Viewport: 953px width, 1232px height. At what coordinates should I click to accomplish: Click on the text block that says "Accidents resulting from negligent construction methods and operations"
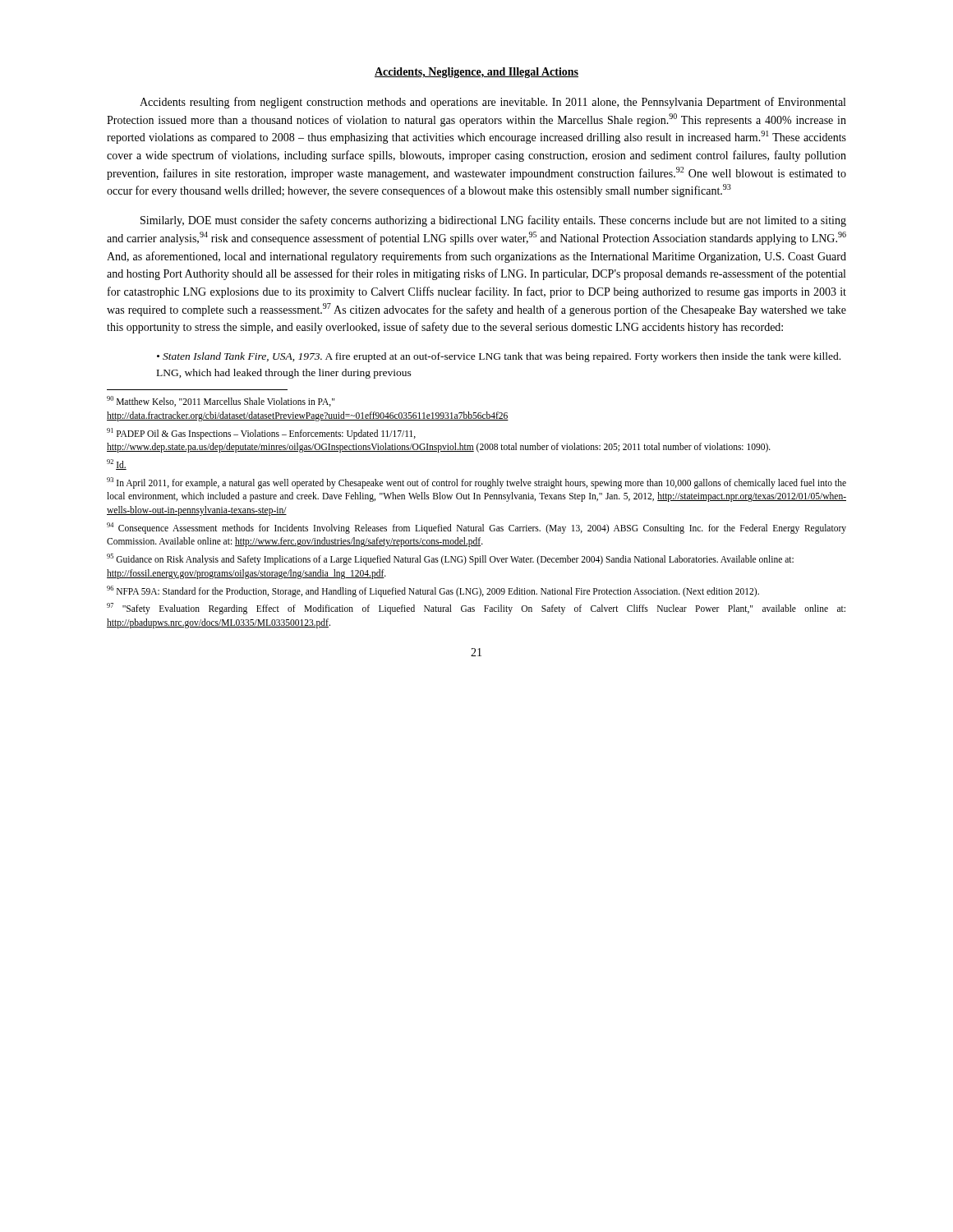click(x=476, y=147)
